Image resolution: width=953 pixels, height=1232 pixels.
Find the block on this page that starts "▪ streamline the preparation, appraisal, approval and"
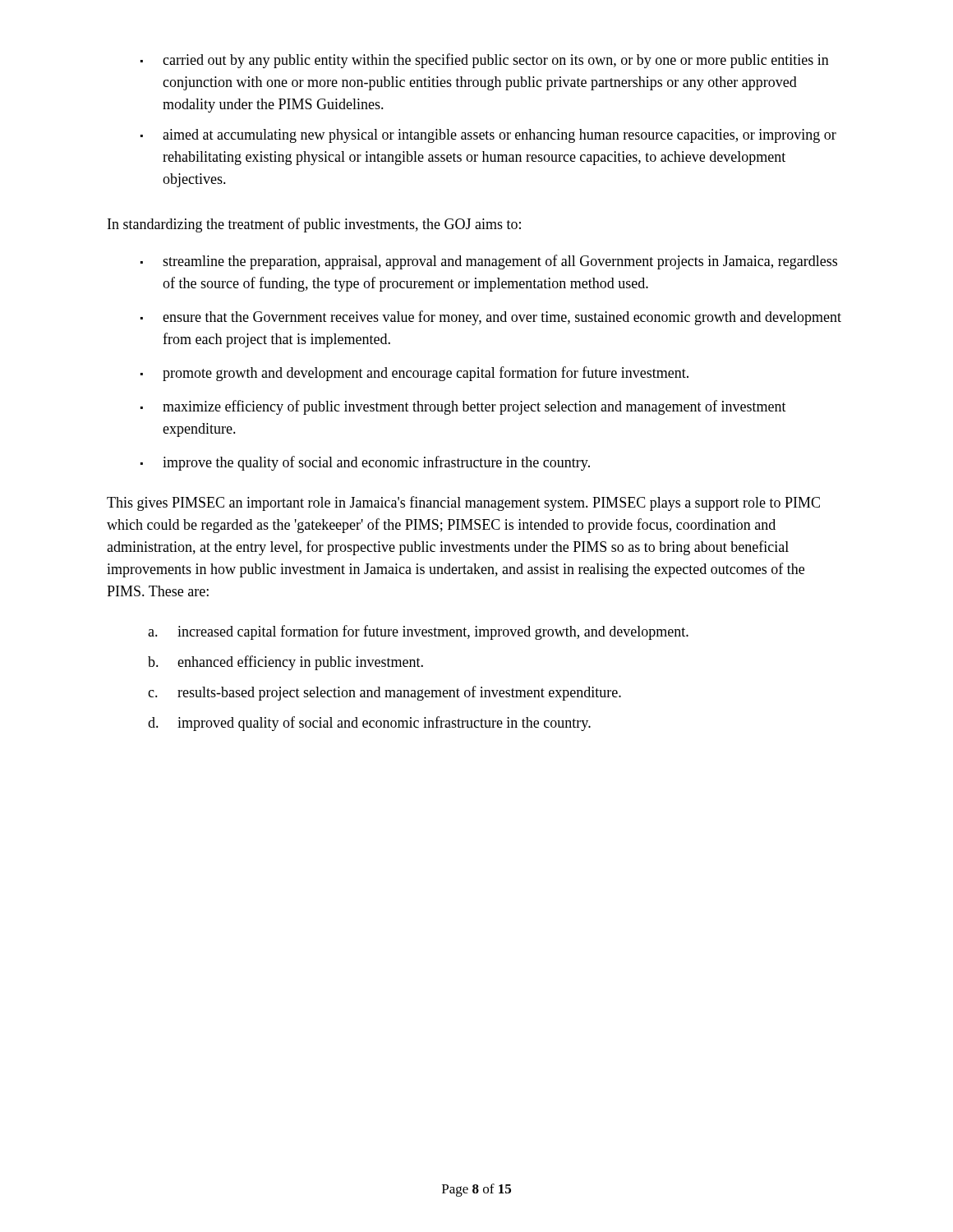point(493,273)
